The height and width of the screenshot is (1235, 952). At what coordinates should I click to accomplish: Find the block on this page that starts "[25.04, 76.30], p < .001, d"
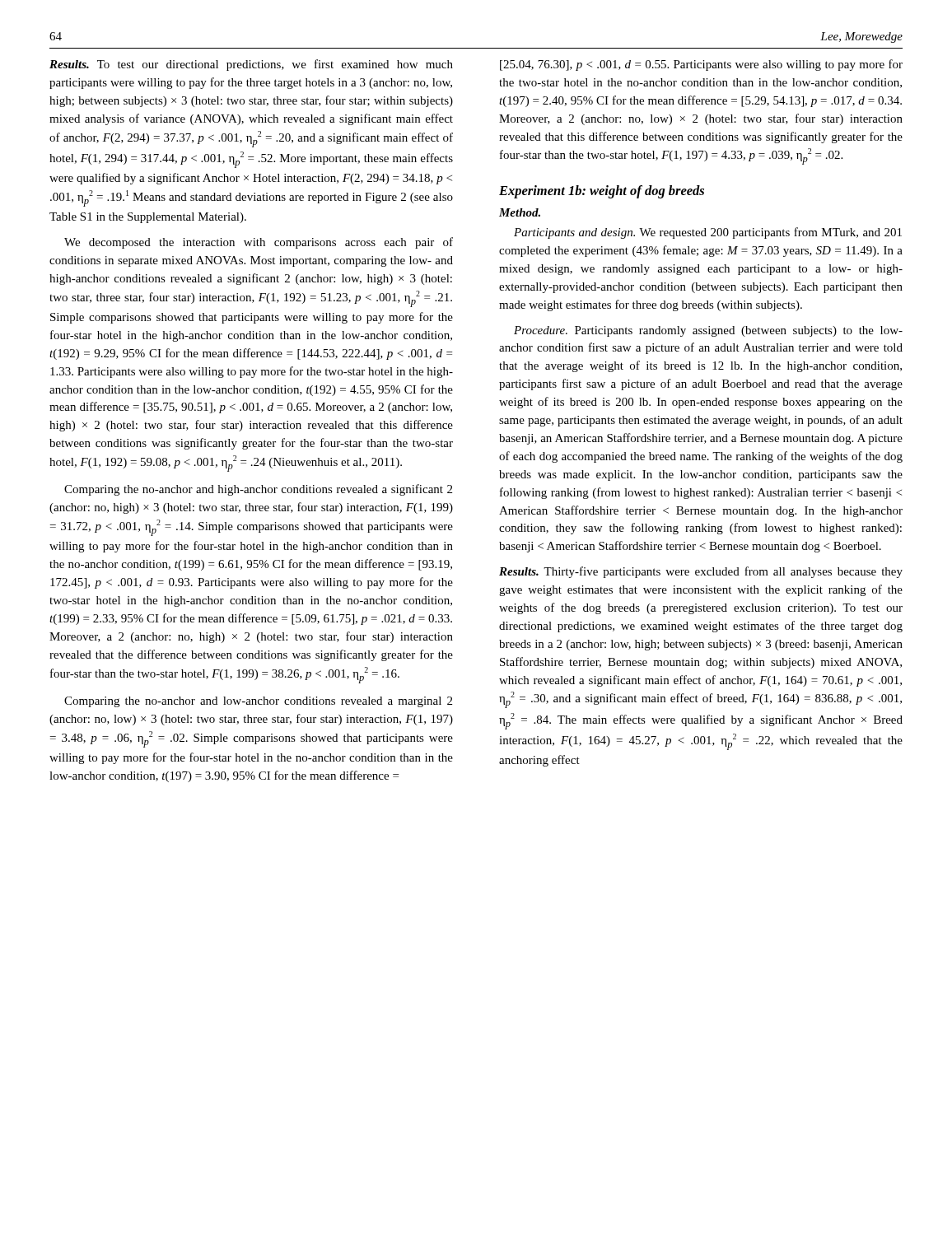[701, 111]
